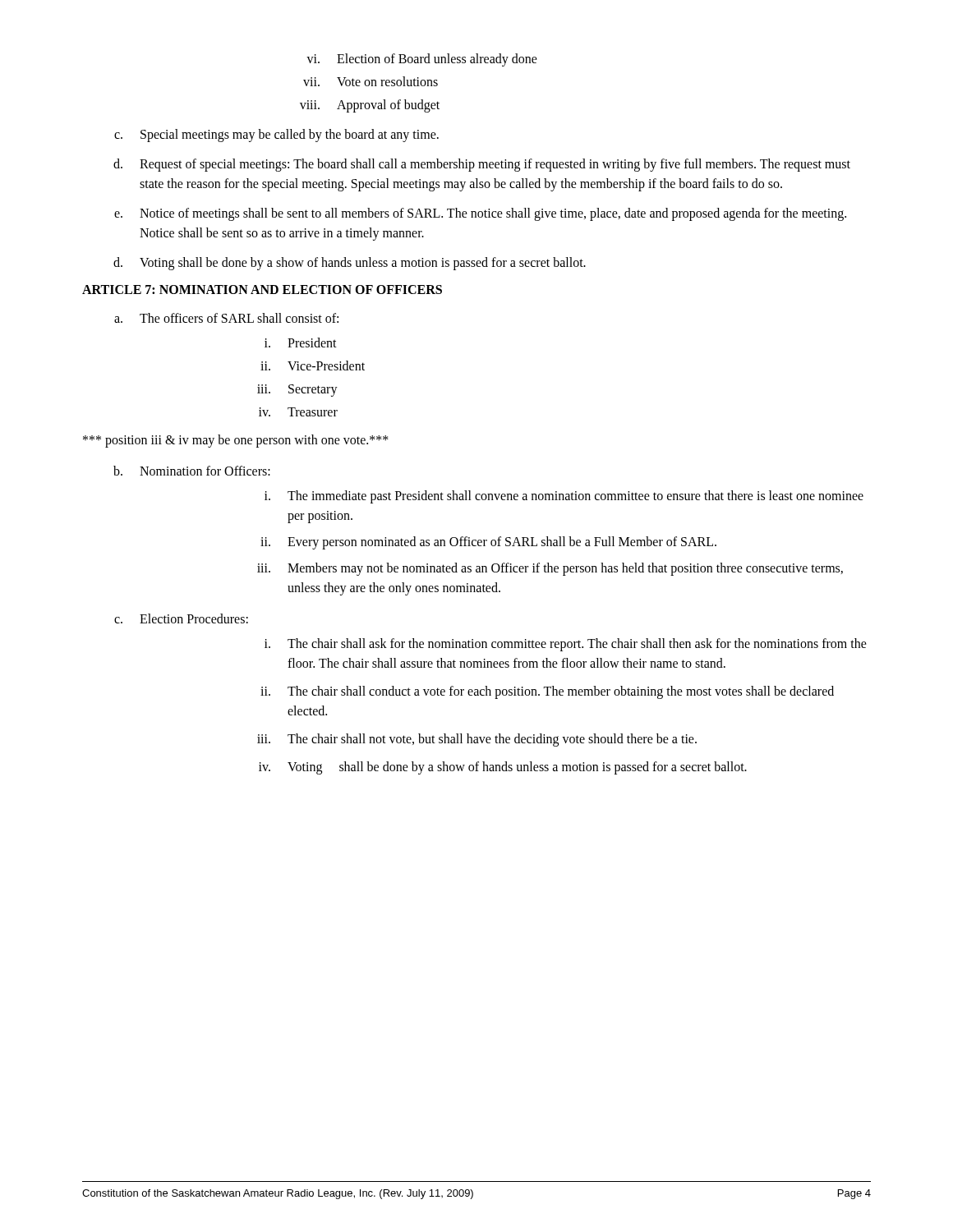
Task: Click on the element starting "ii. The chair shall"
Action: (x=542, y=701)
